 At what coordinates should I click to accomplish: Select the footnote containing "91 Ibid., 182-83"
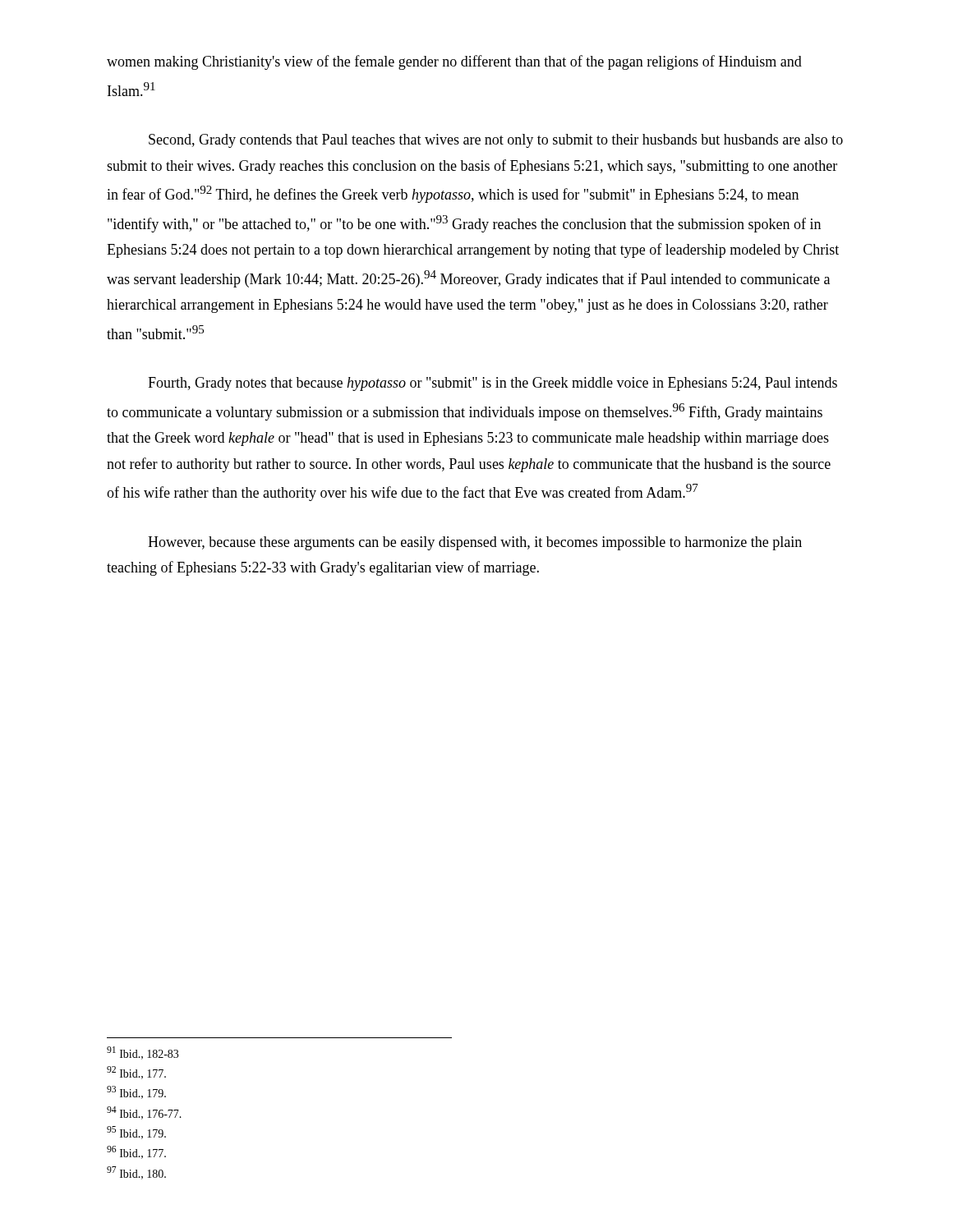pos(143,1053)
